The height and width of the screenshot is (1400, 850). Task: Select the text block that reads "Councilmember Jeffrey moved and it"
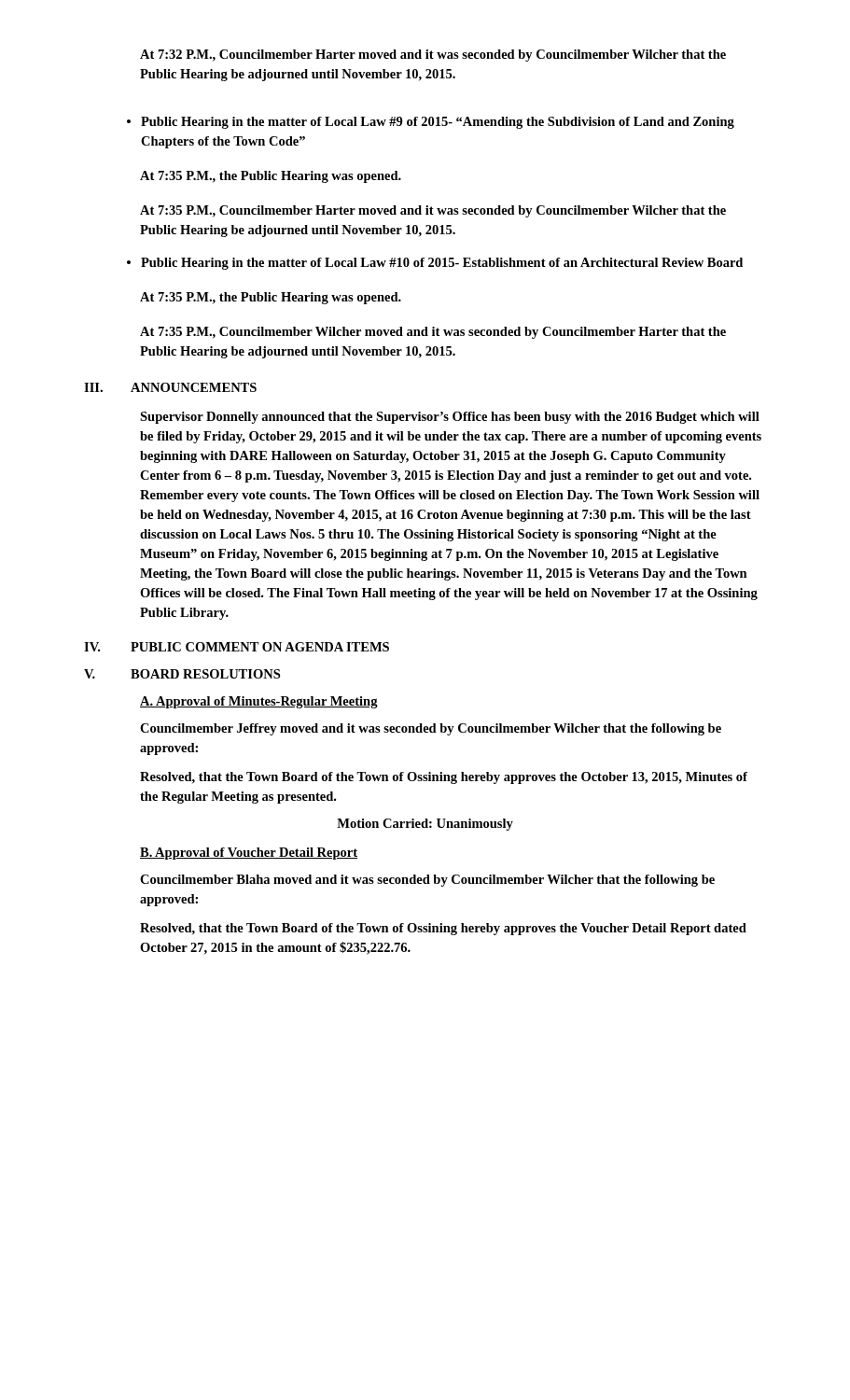tap(453, 739)
